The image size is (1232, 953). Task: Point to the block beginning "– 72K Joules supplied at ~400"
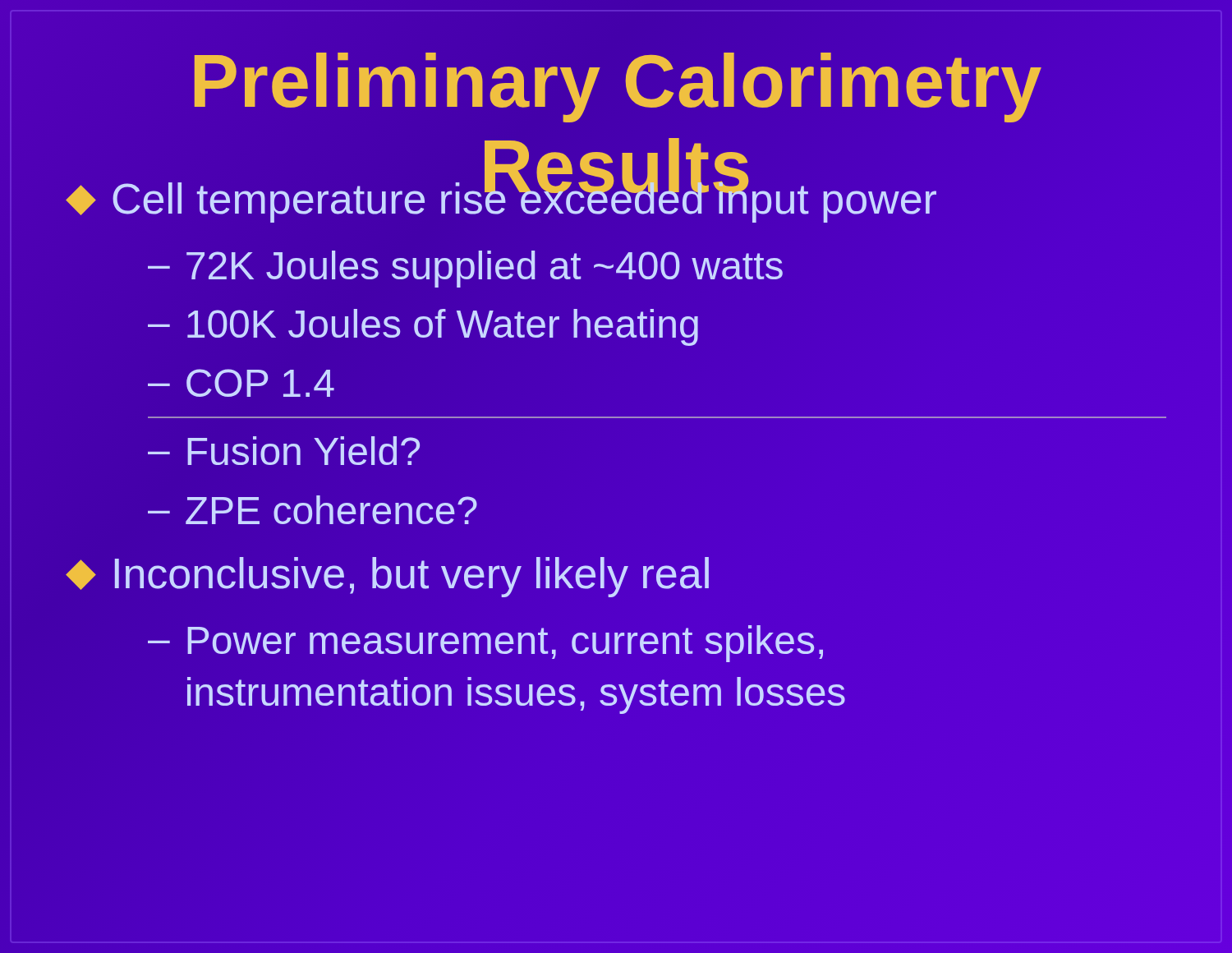(466, 266)
